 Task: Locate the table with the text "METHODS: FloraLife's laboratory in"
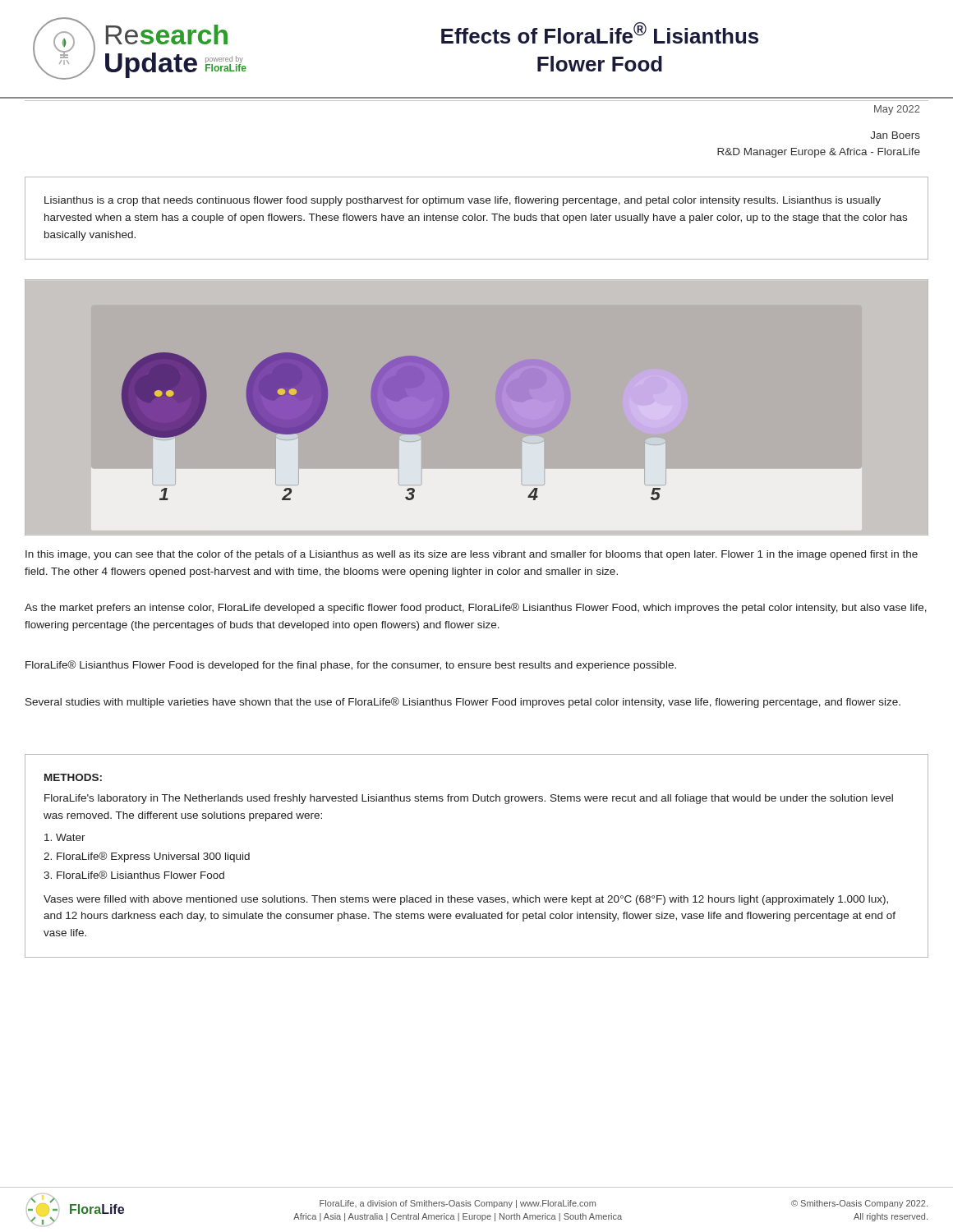(x=476, y=856)
